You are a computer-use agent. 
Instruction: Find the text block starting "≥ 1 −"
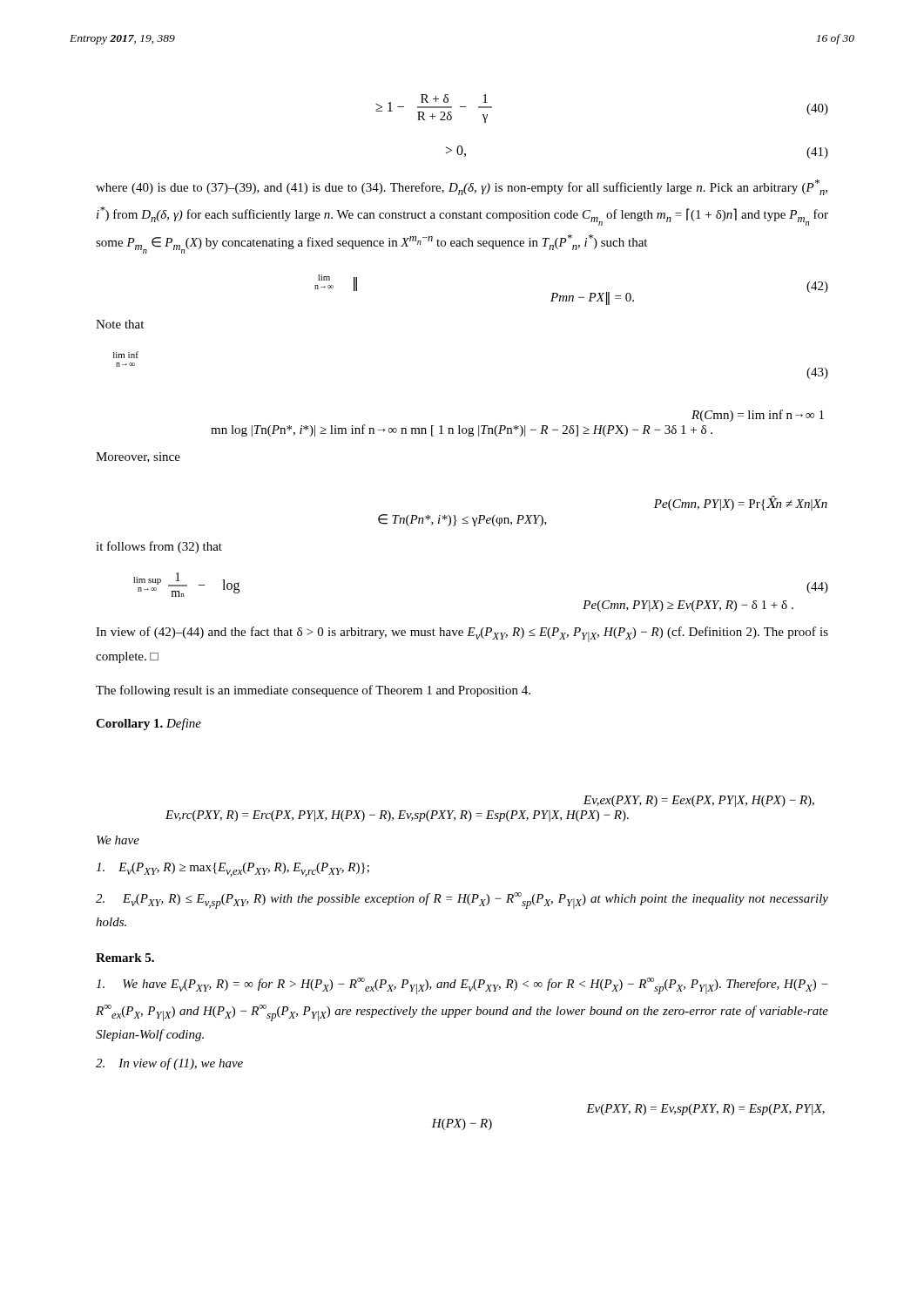(462, 108)
